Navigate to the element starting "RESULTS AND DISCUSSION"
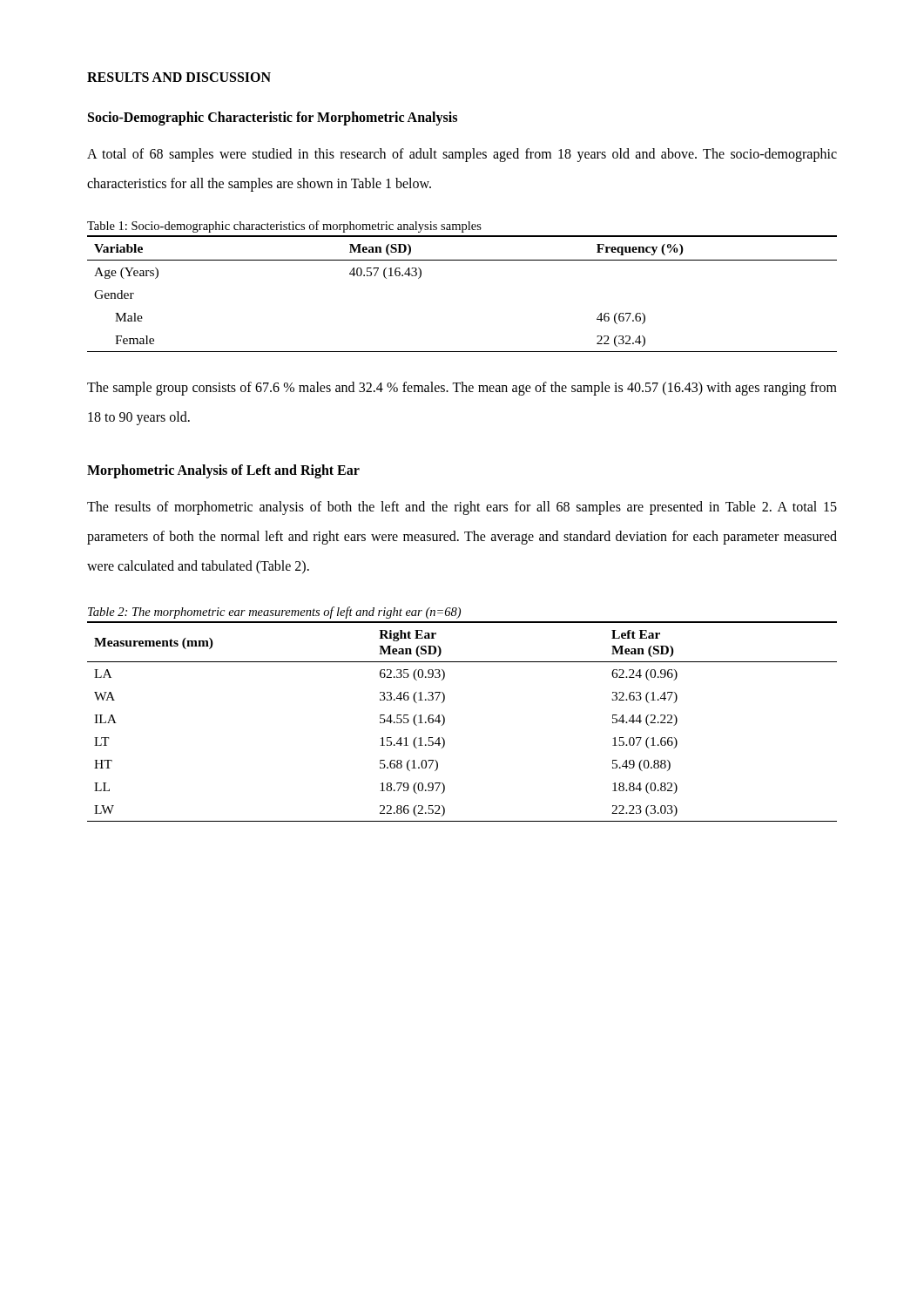Screen dimensions: 1307x924 click(x=179, y=77)
